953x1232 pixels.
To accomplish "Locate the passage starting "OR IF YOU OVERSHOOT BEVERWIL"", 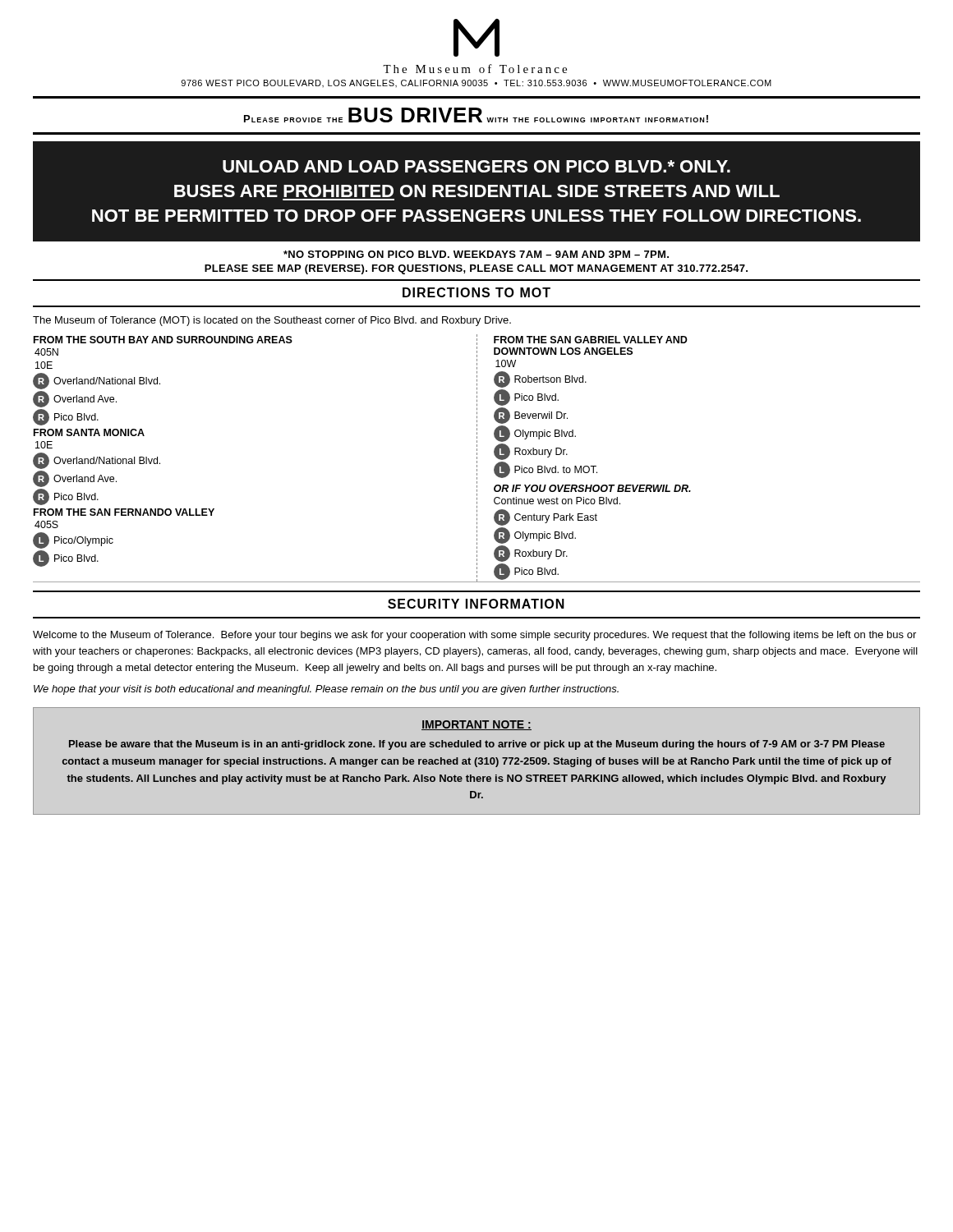I will click(x=592, y=488).
